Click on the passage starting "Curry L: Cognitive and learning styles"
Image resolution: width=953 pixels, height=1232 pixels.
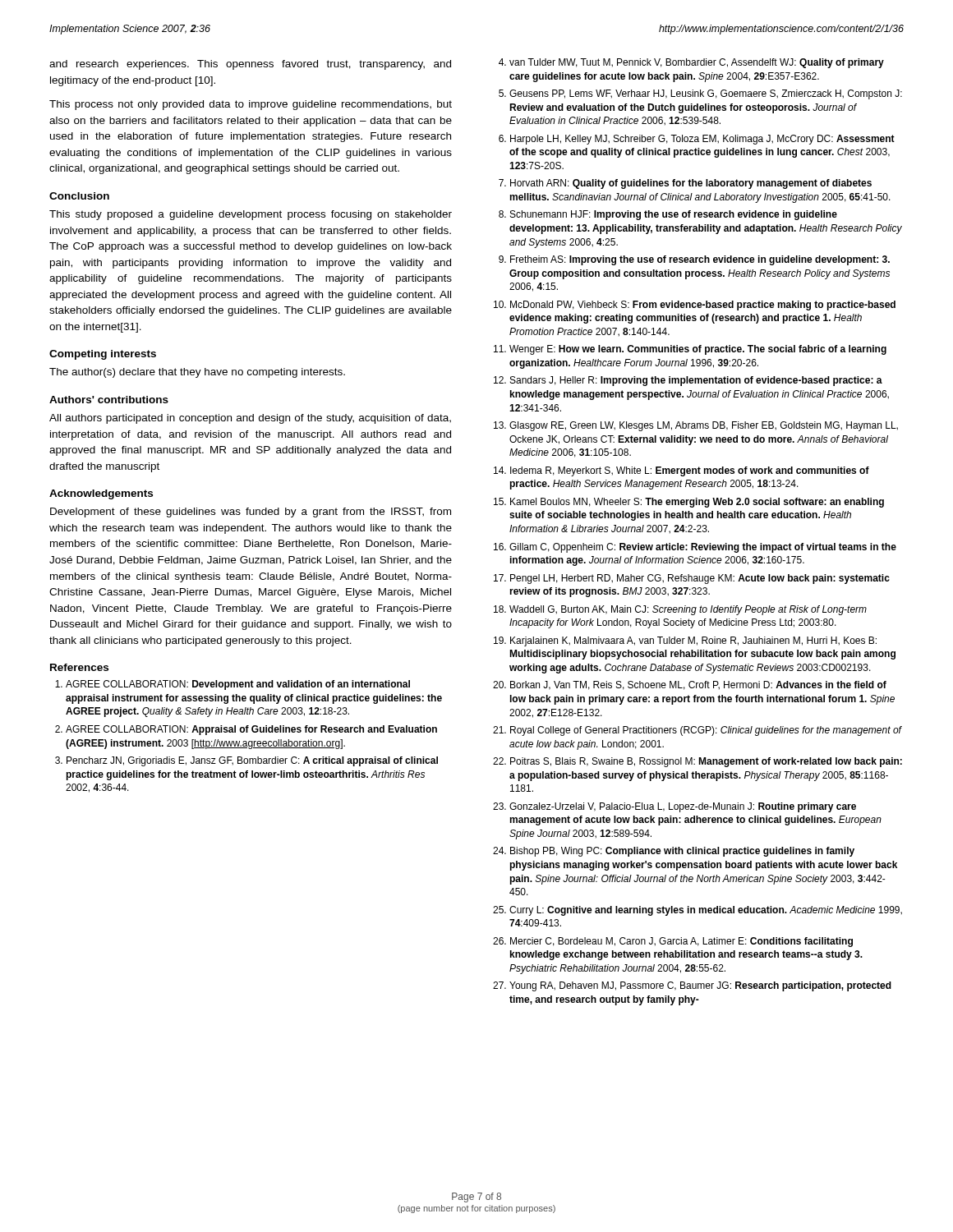[x=706, y=917]
